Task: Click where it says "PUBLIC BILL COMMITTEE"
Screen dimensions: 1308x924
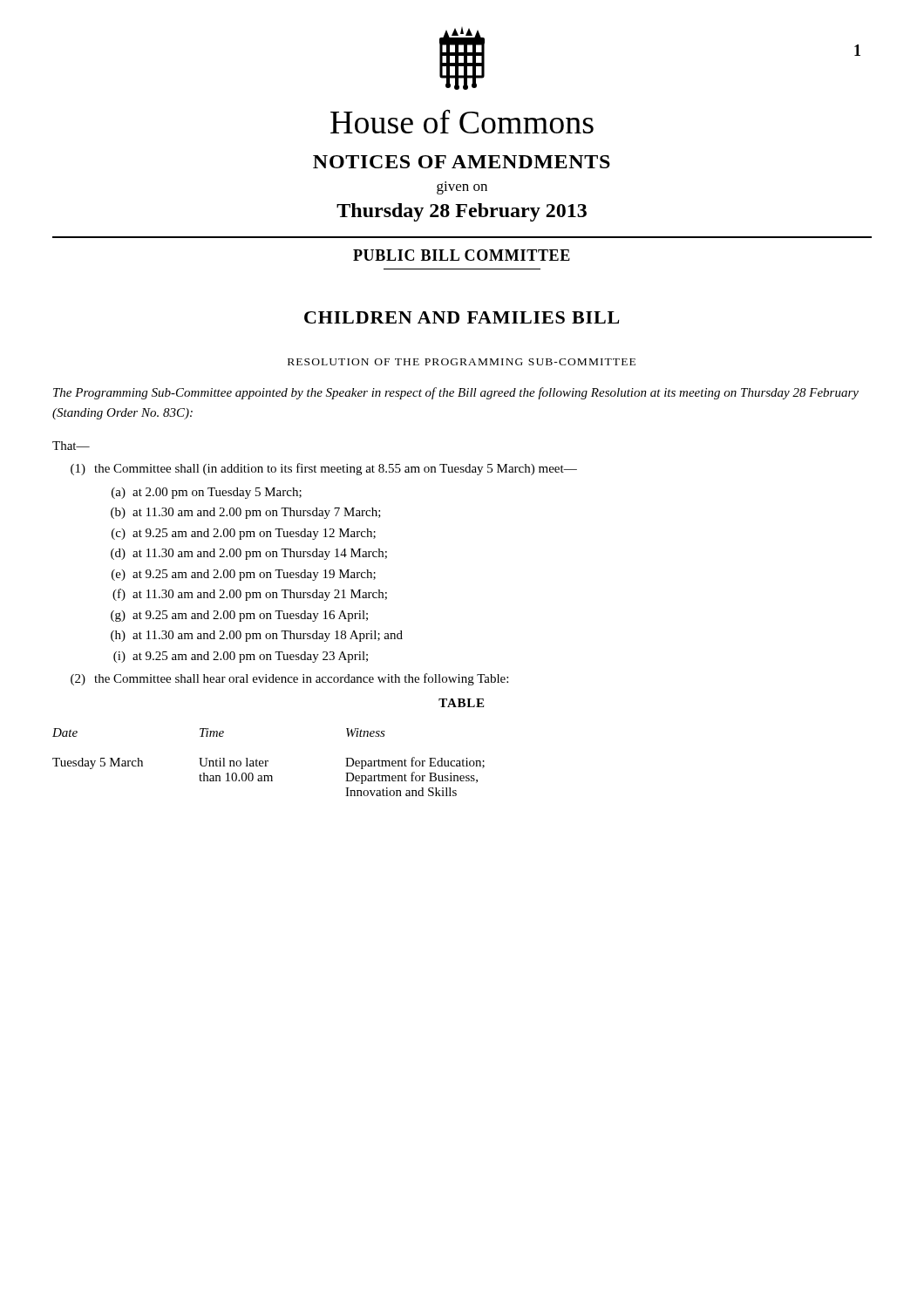Action: point(462,258)
